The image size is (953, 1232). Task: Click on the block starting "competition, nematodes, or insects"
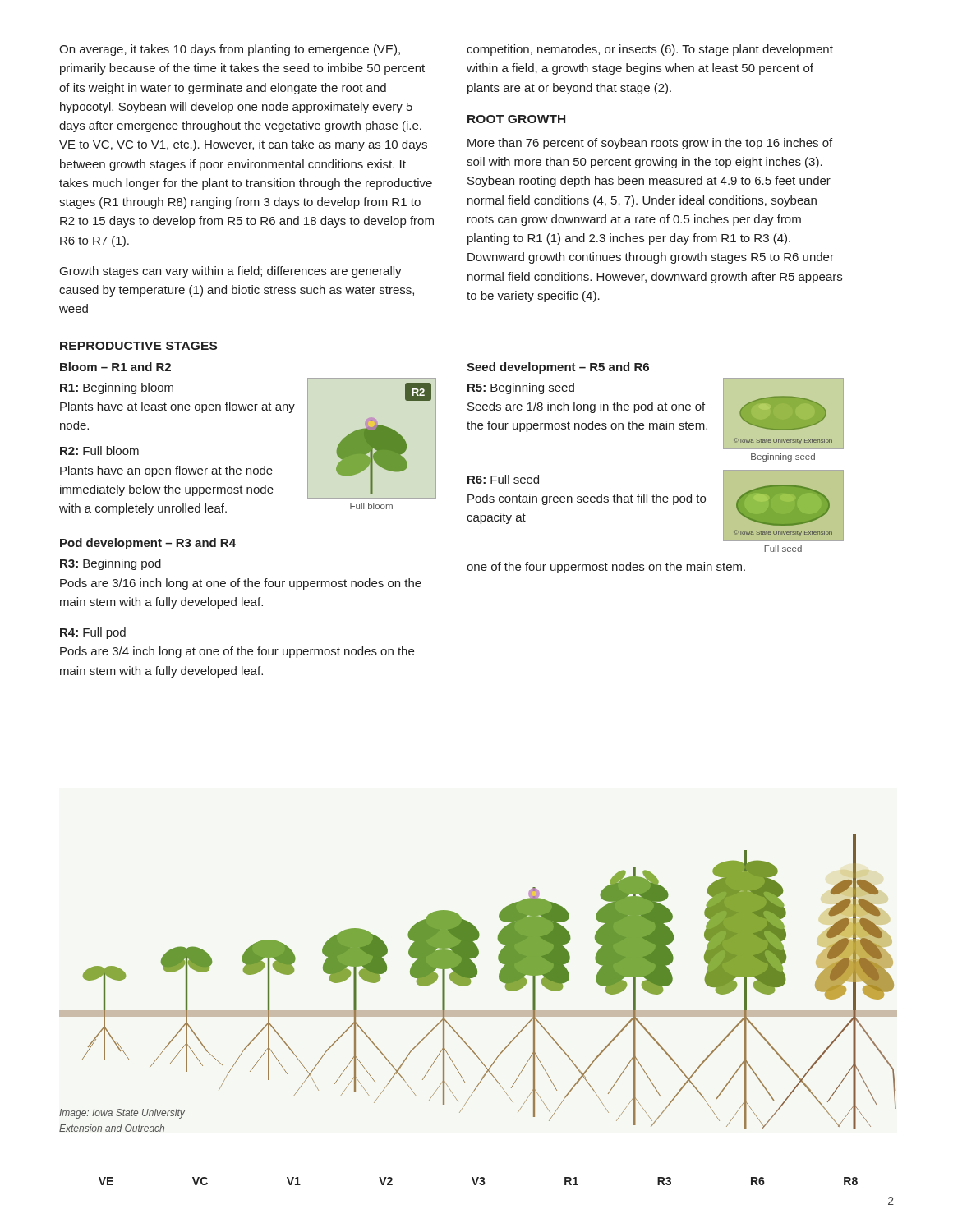click(656, 68)
